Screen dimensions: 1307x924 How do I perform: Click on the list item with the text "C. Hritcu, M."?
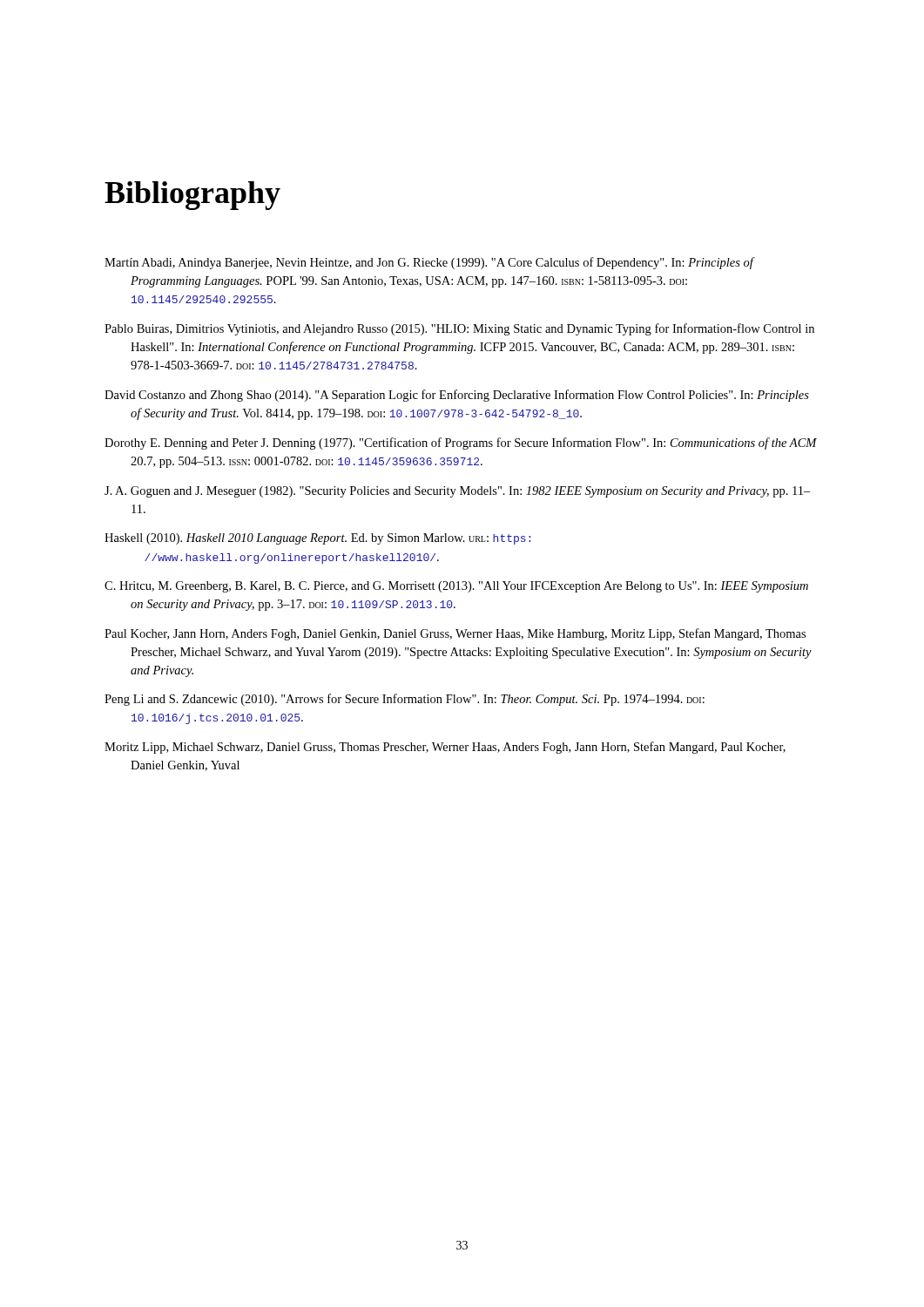[457, 595]
